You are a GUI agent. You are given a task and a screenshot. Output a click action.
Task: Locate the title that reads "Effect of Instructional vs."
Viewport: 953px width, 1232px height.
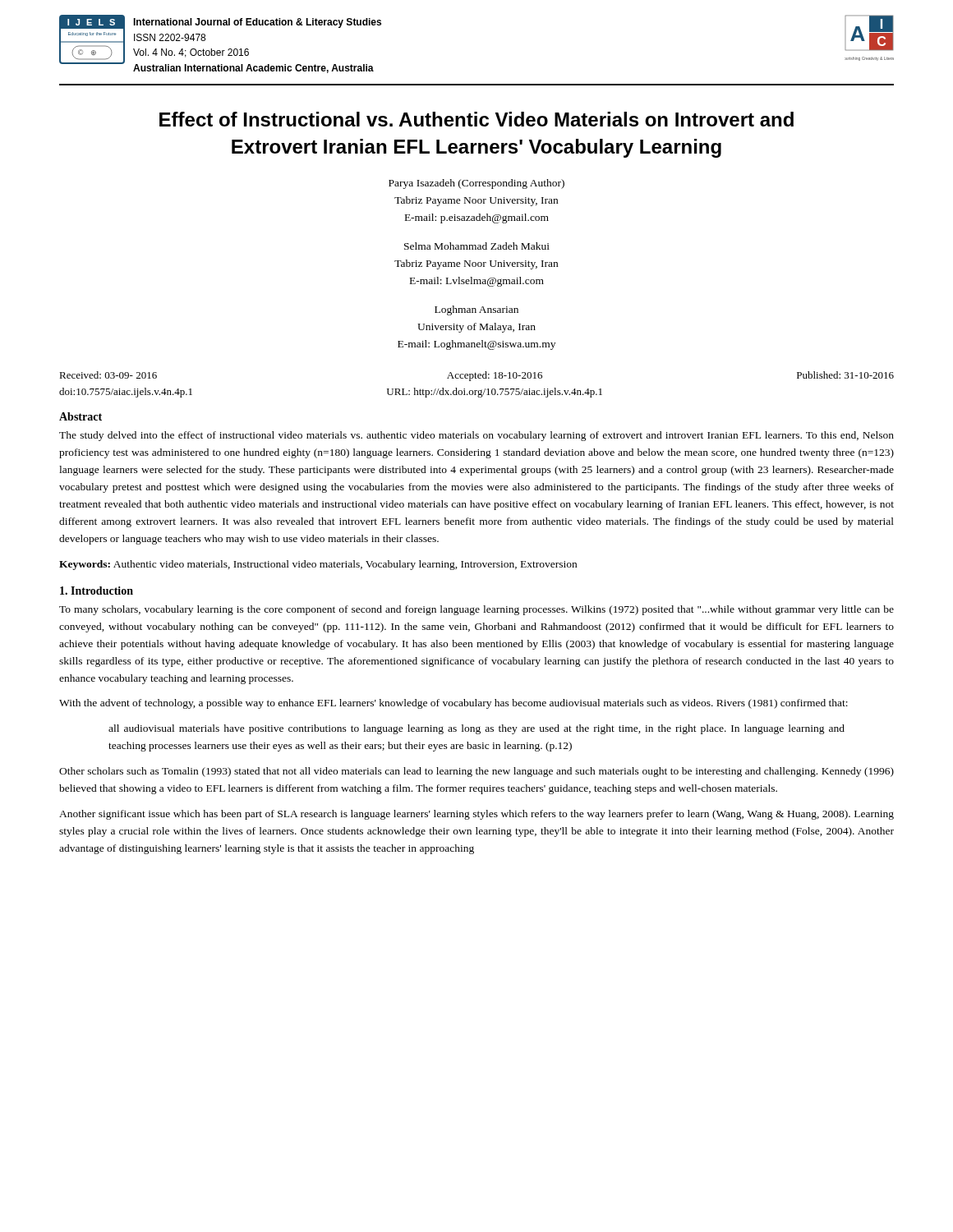pyautogui.click(x=476, y=134)
